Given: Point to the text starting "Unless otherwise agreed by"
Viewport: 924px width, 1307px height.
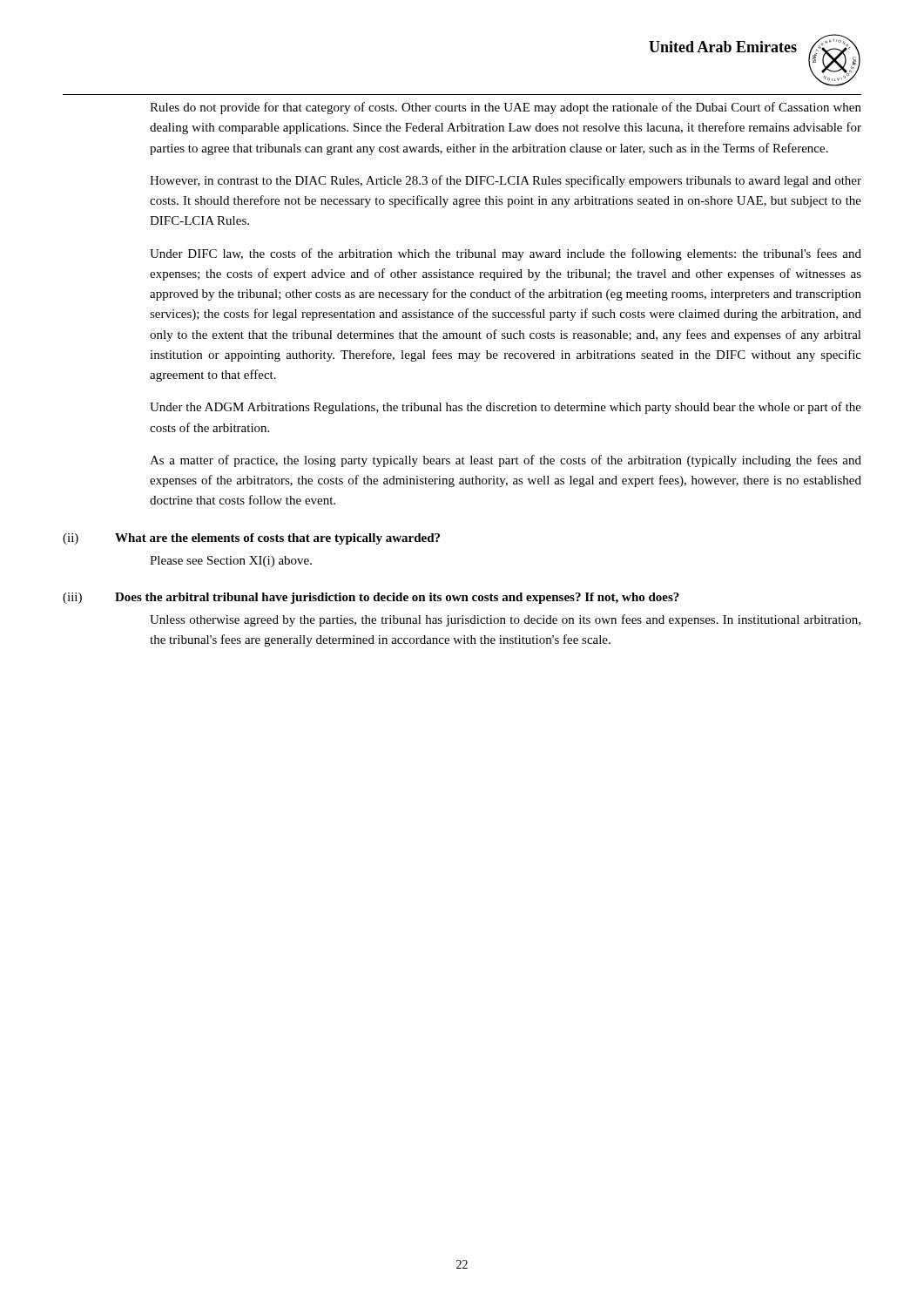Looking at the screenshot, I should point(506,629).
